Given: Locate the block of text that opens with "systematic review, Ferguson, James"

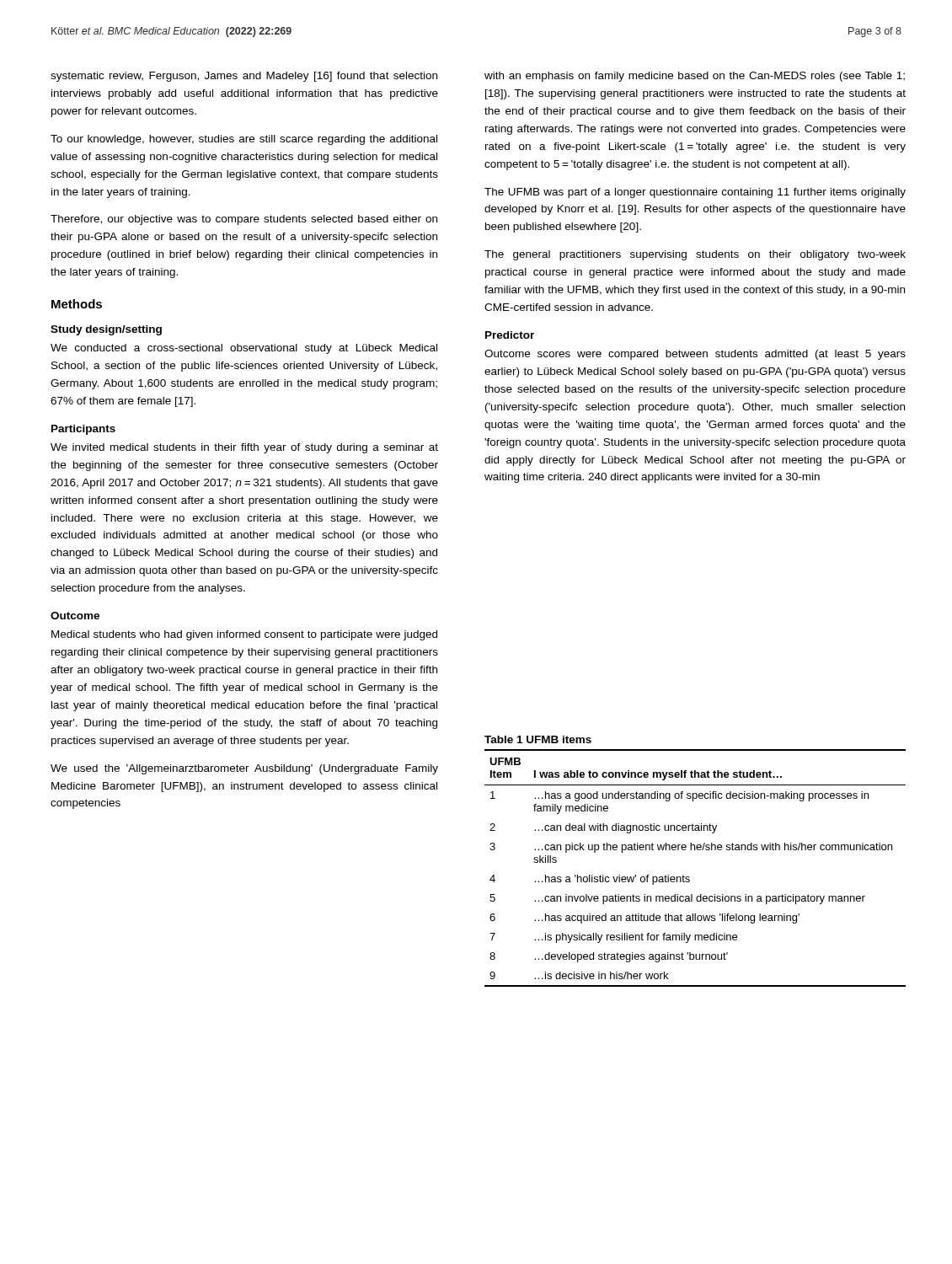Looking at the screenshot, I should click(244, 93).
